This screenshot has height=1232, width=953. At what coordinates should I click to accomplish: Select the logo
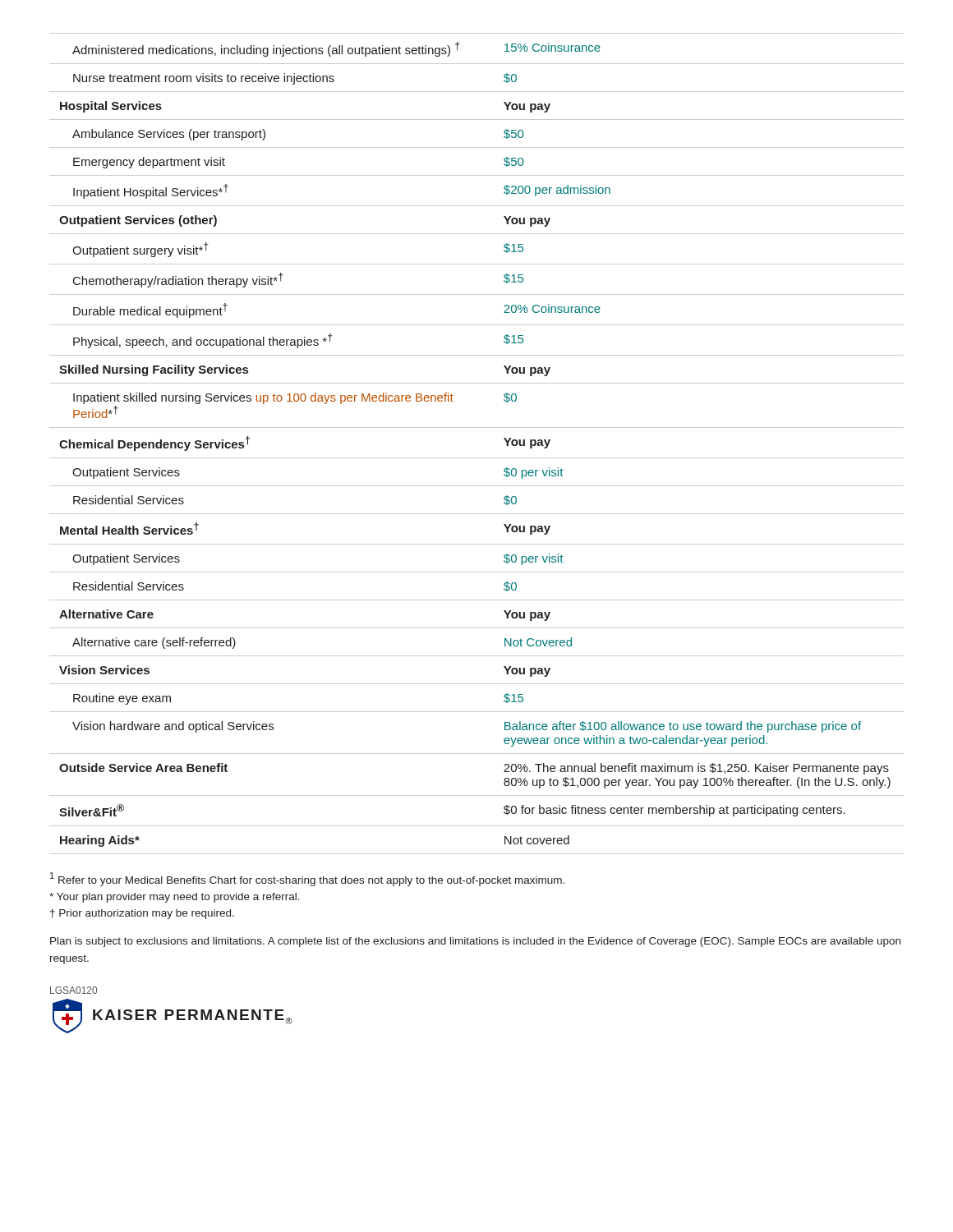[476, 1009]
